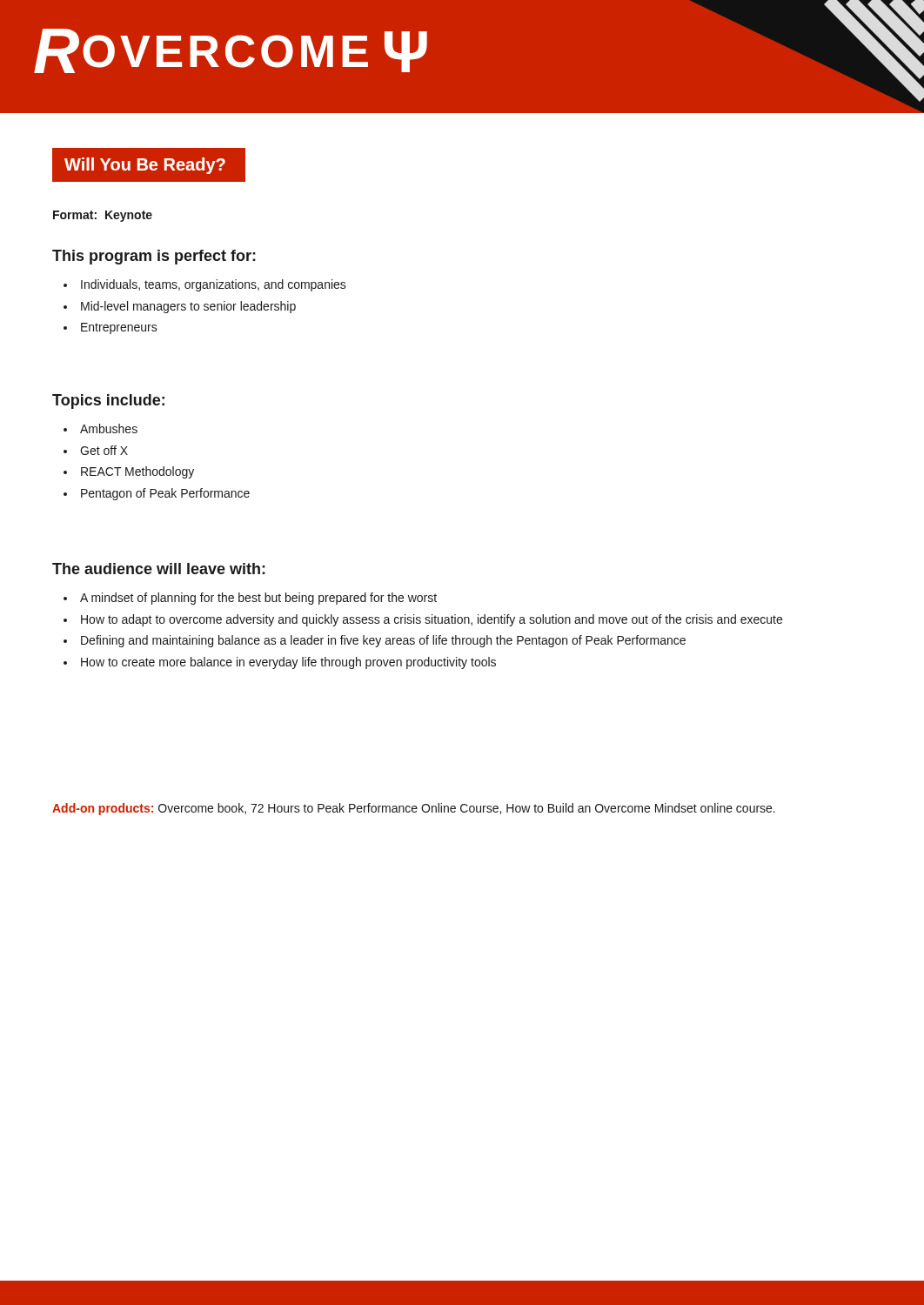The height and width of the screenshot is (1305, 924).
Task: Select the list item containing "How to create more balance"
Action: point(288,662)
